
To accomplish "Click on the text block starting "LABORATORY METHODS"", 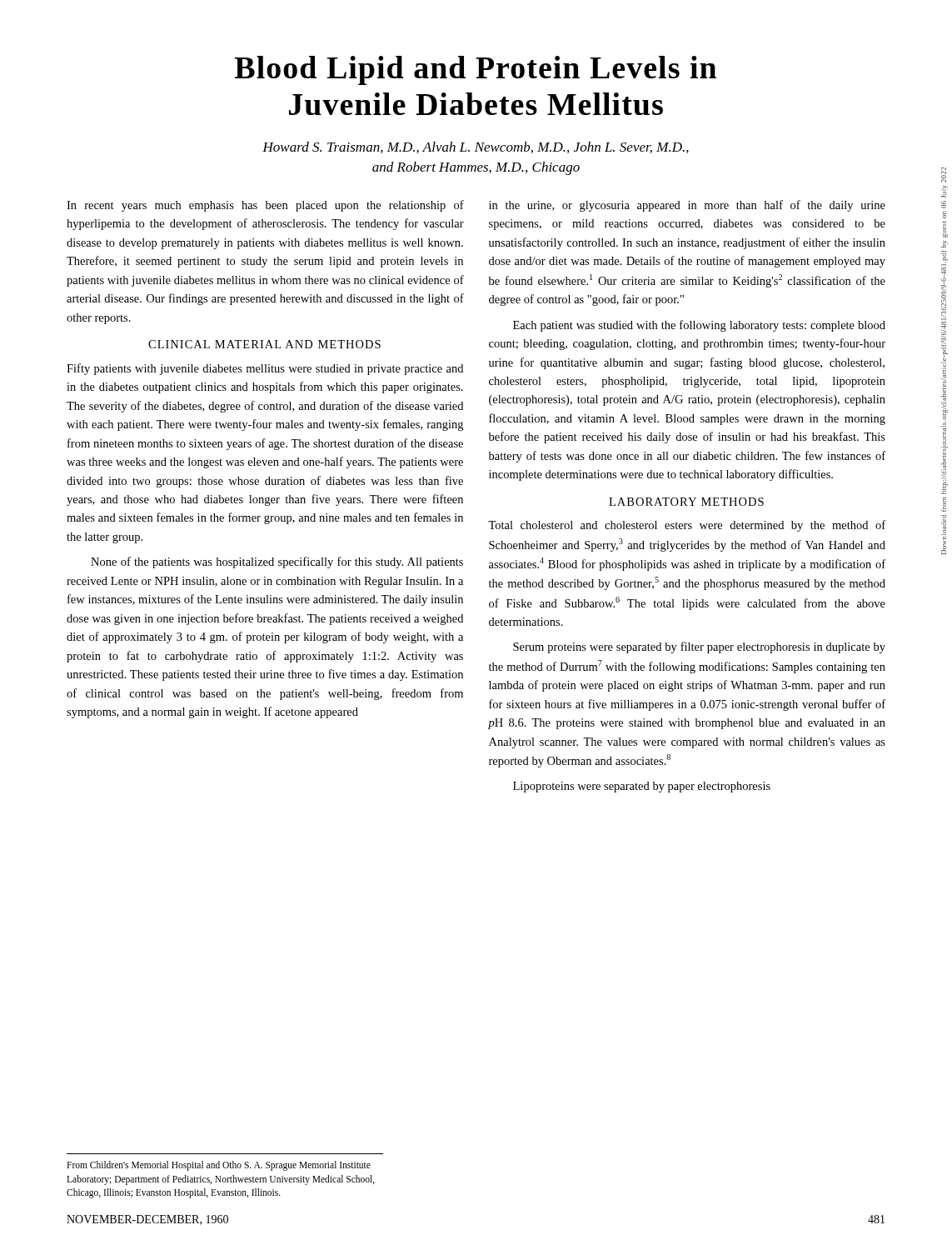I will pyautogui.click(x=687, y=502).
